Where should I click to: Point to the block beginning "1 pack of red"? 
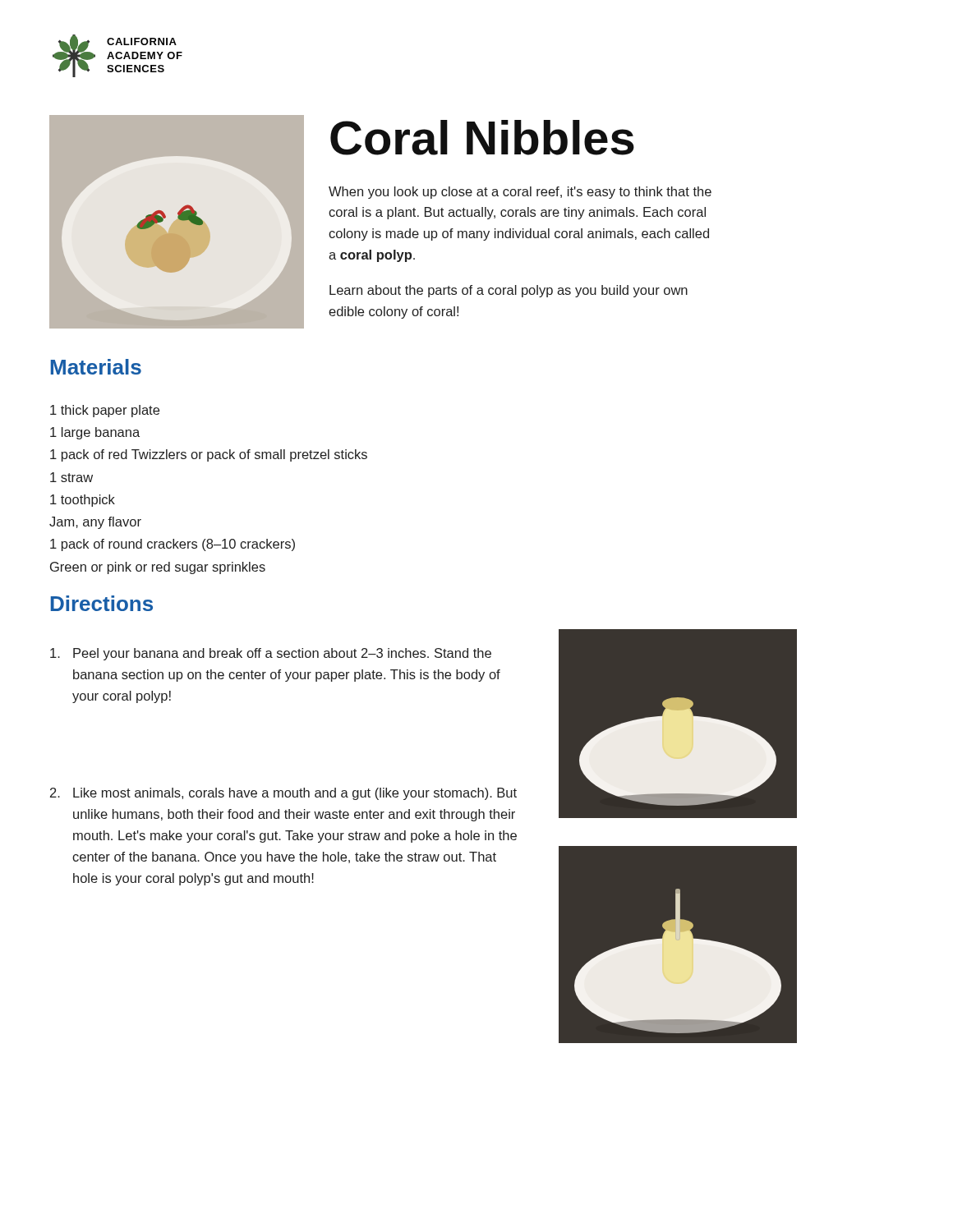click(209, 455)
